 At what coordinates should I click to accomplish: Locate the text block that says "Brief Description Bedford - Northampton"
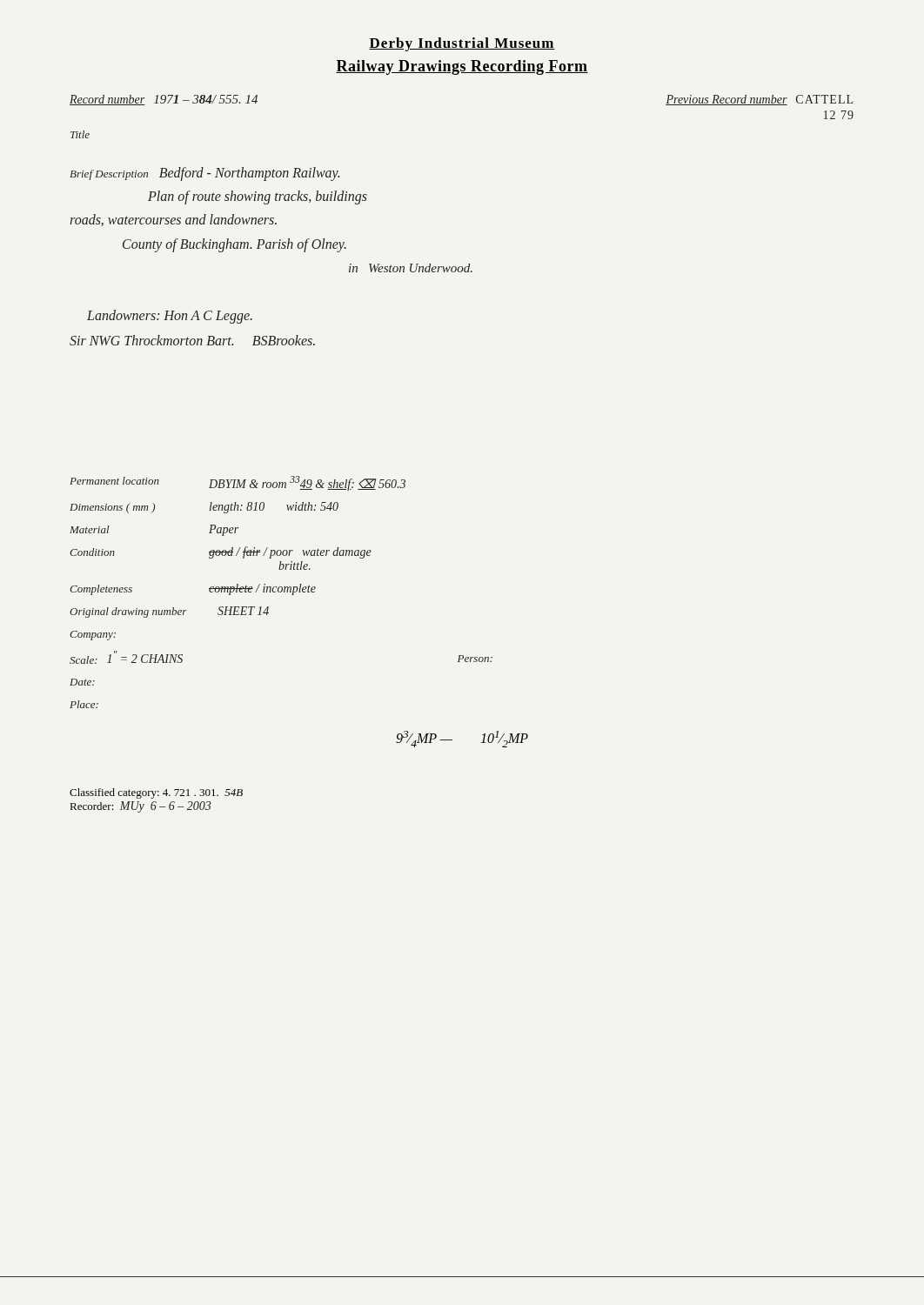[x=271, y=220]
